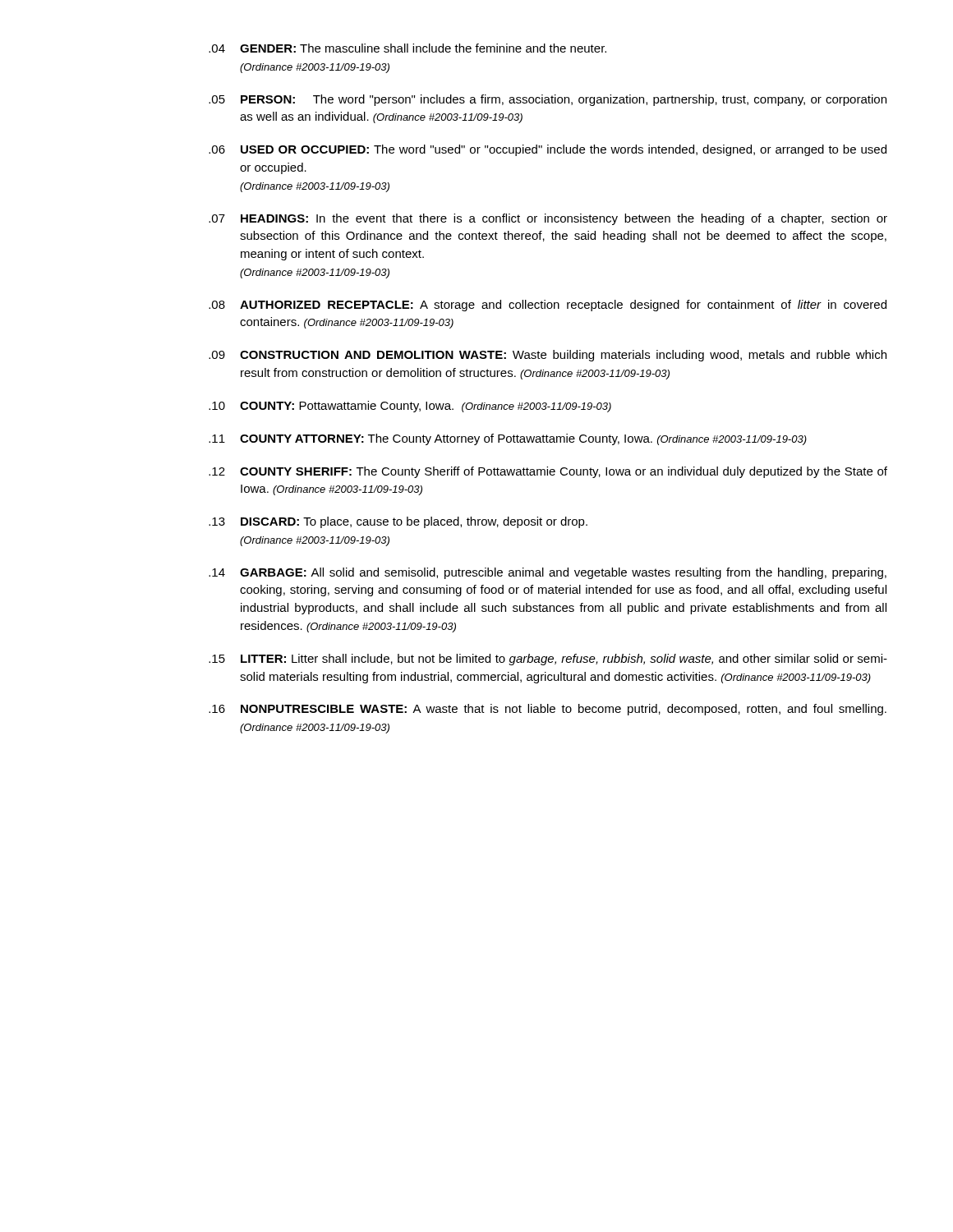953x1232 pixels.
Task: Click the passage that begins ".07 HEADINGS: In the event that"
Action: [534, 245]
